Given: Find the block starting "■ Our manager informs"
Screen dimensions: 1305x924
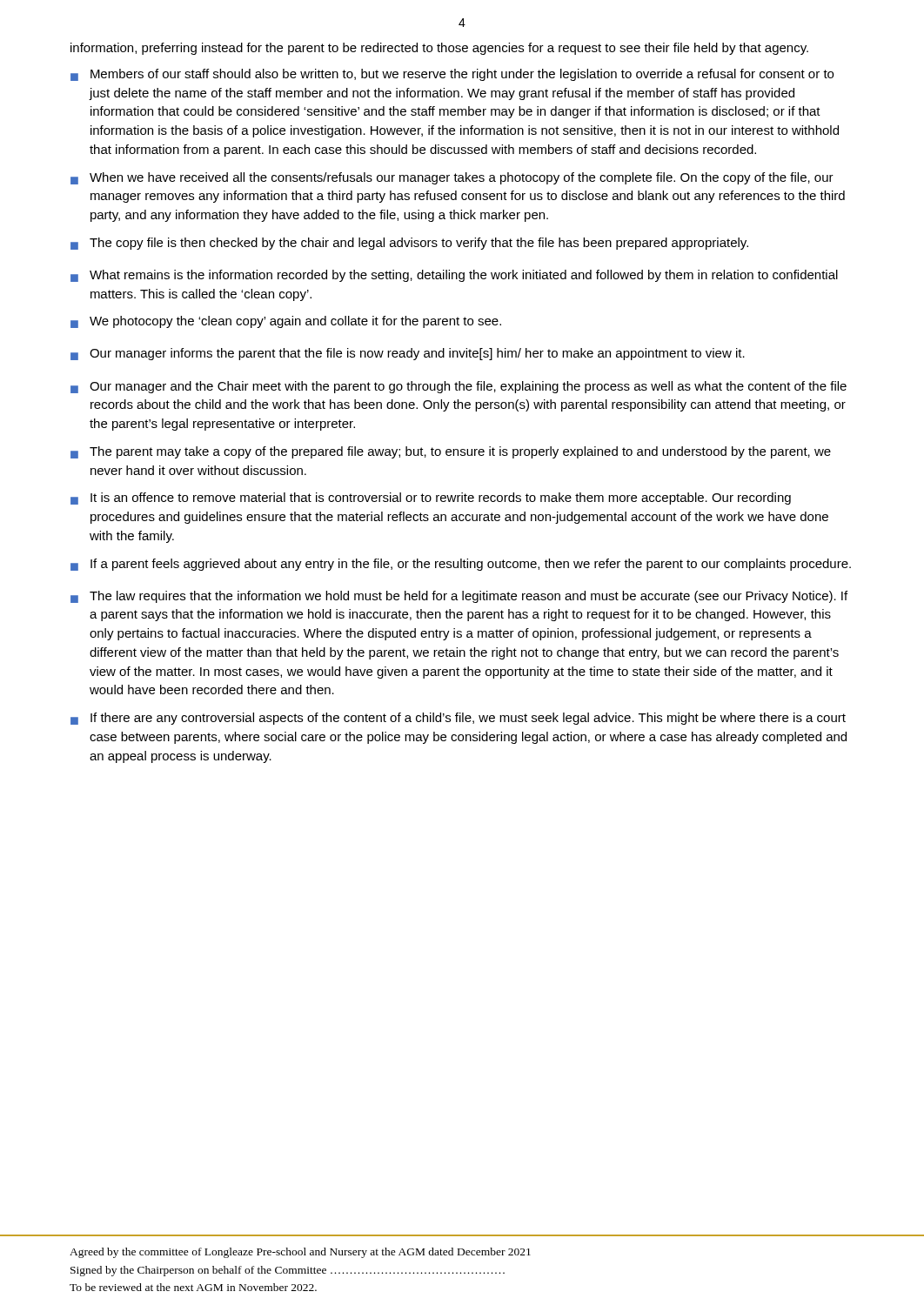Looking at the screenshot, I should coord(462,356).
